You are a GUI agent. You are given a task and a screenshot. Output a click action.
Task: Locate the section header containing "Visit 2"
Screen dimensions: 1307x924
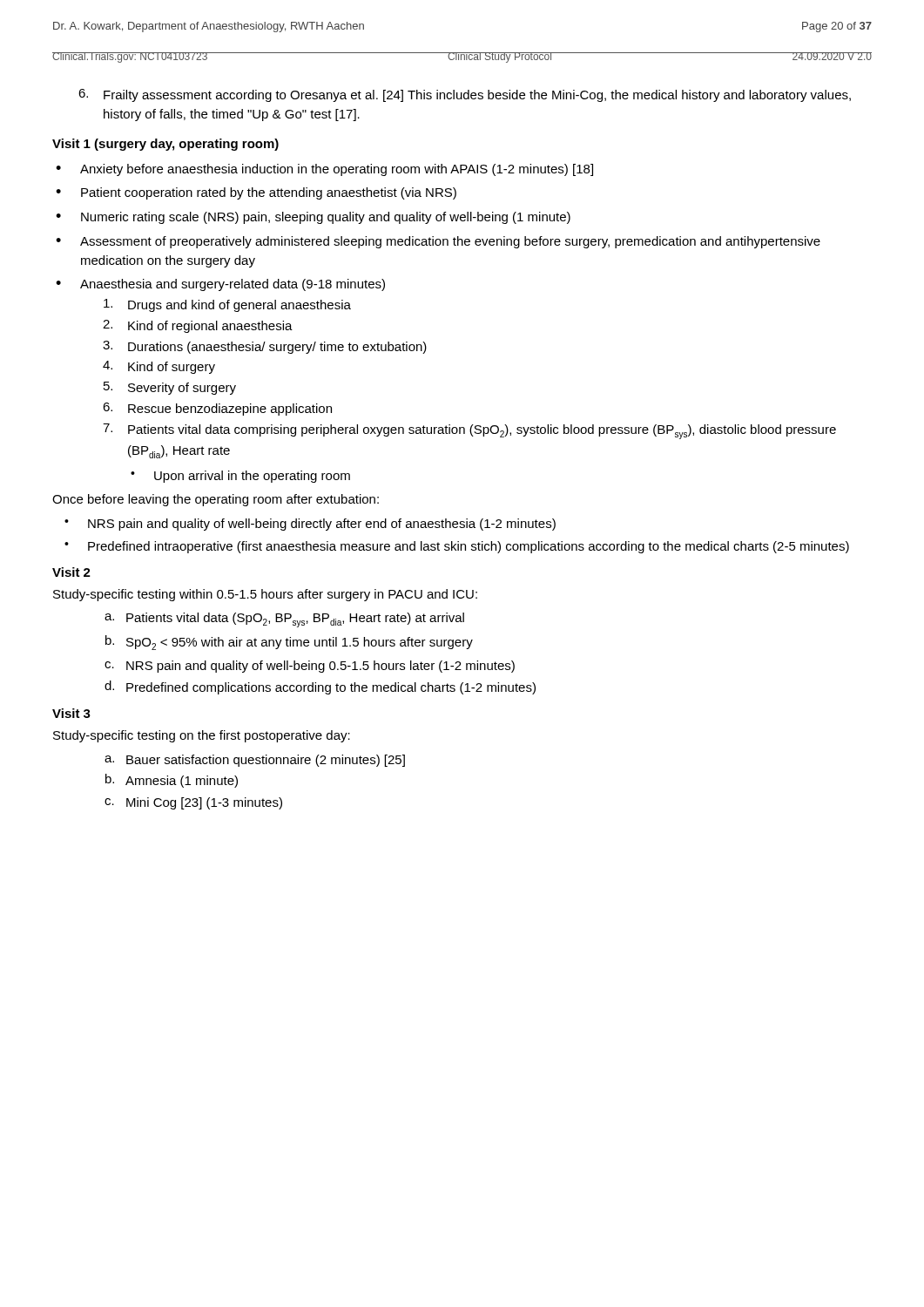tap(71, 572)
